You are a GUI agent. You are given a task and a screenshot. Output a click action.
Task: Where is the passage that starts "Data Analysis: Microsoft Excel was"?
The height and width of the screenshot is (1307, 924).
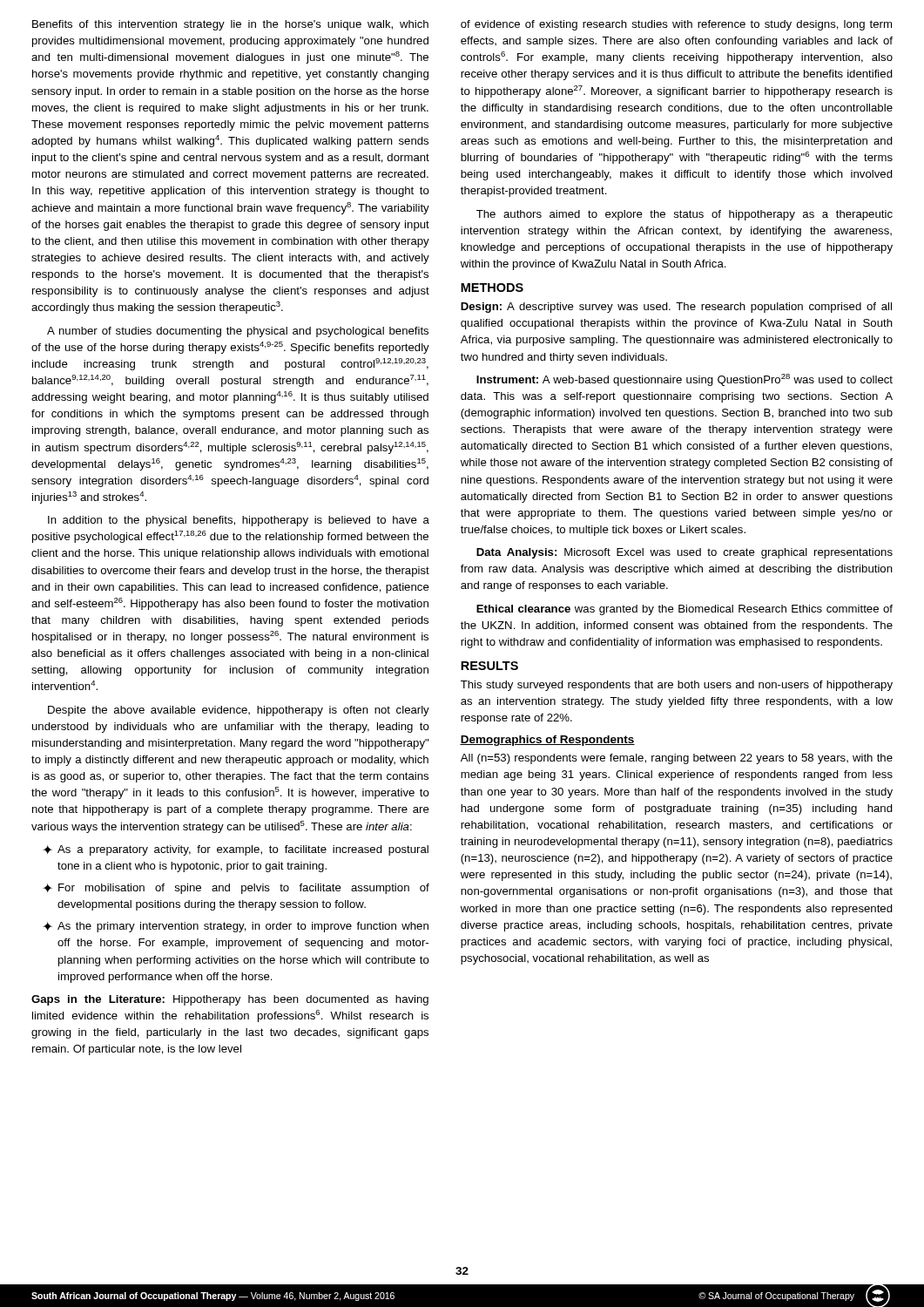pos(677,569)
